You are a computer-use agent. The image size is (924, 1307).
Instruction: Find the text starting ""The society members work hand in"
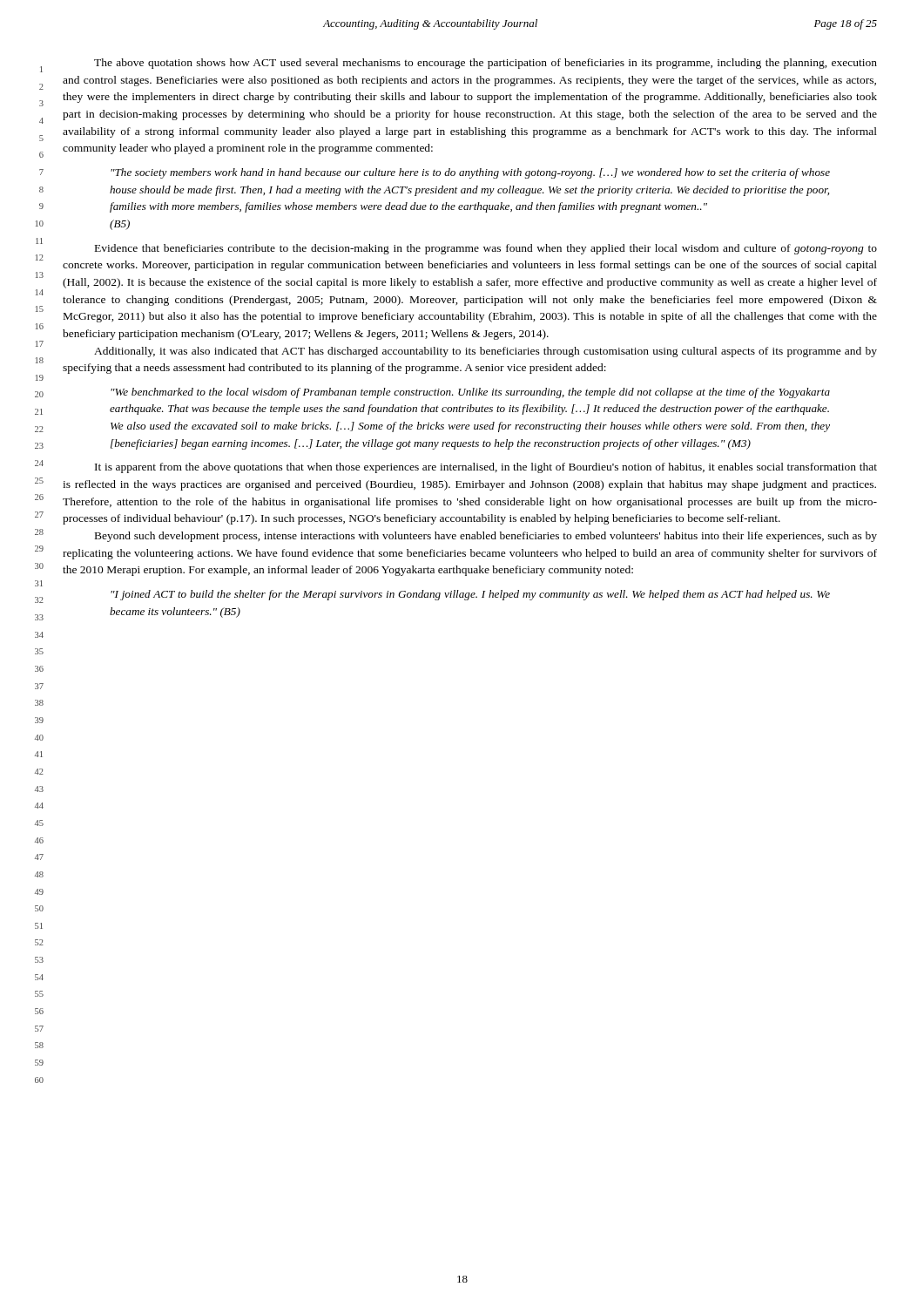470,198
